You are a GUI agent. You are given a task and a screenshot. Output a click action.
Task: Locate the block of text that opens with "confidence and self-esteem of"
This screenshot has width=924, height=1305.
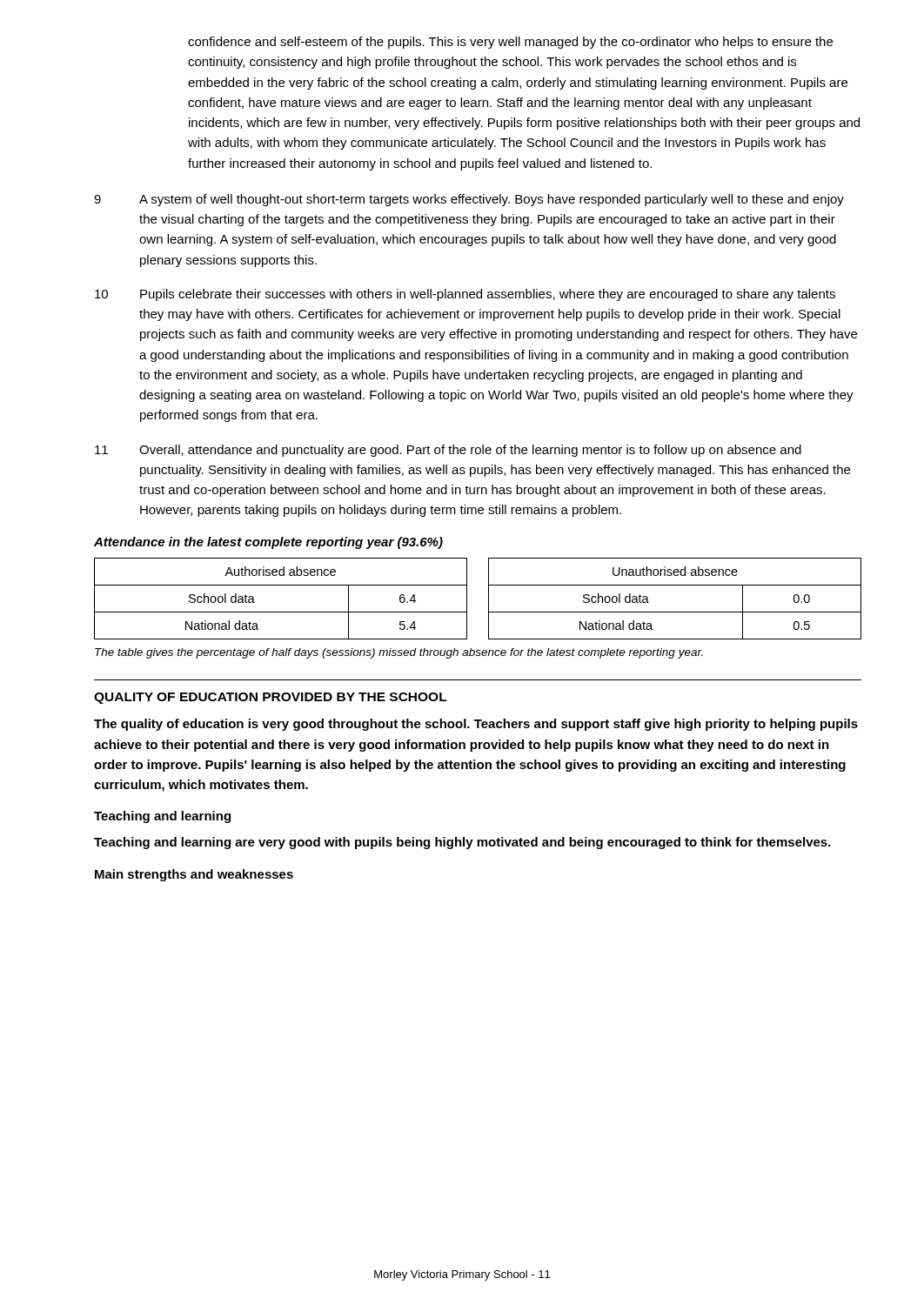point(525,102)
